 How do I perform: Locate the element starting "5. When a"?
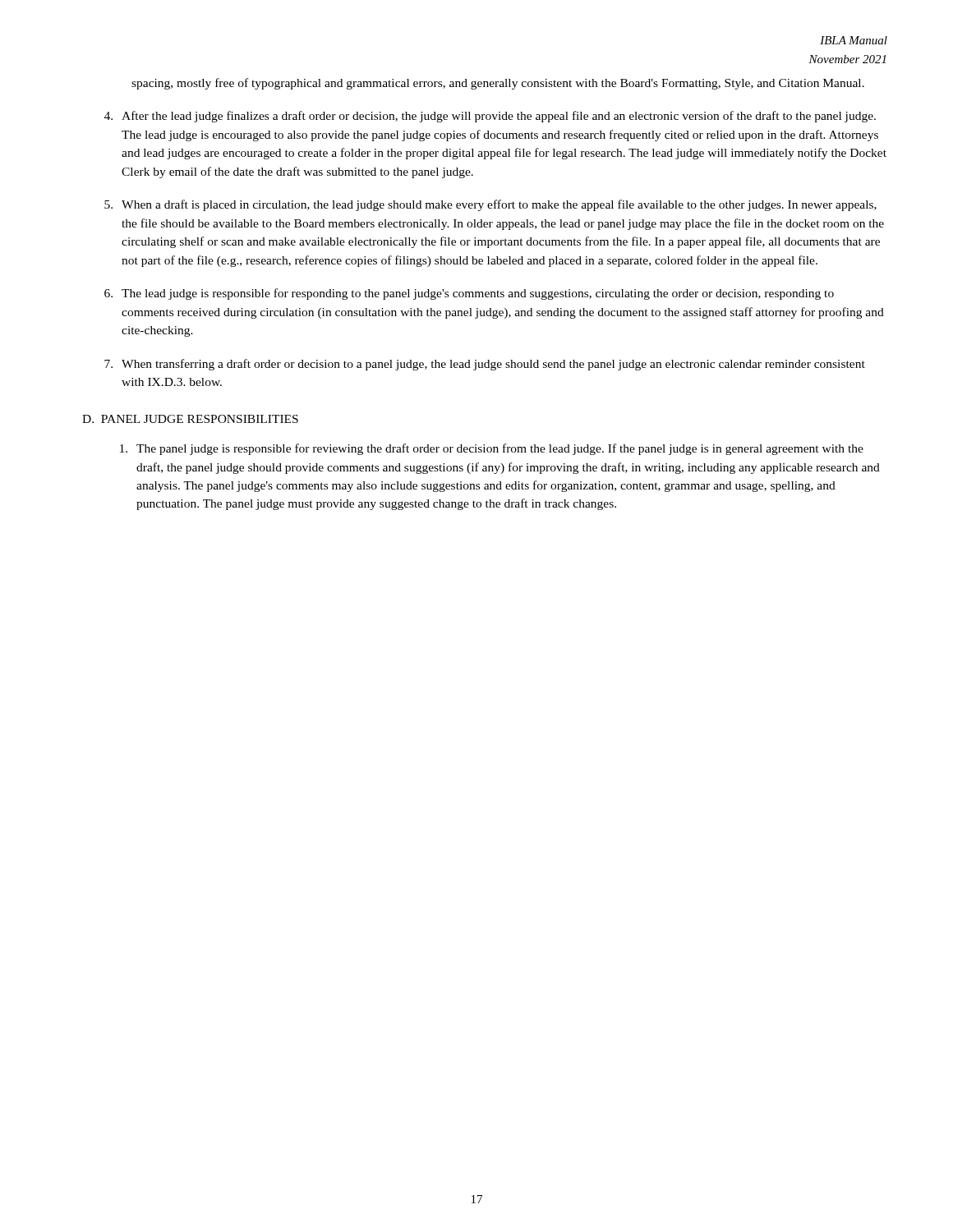[x=485, y=233]
